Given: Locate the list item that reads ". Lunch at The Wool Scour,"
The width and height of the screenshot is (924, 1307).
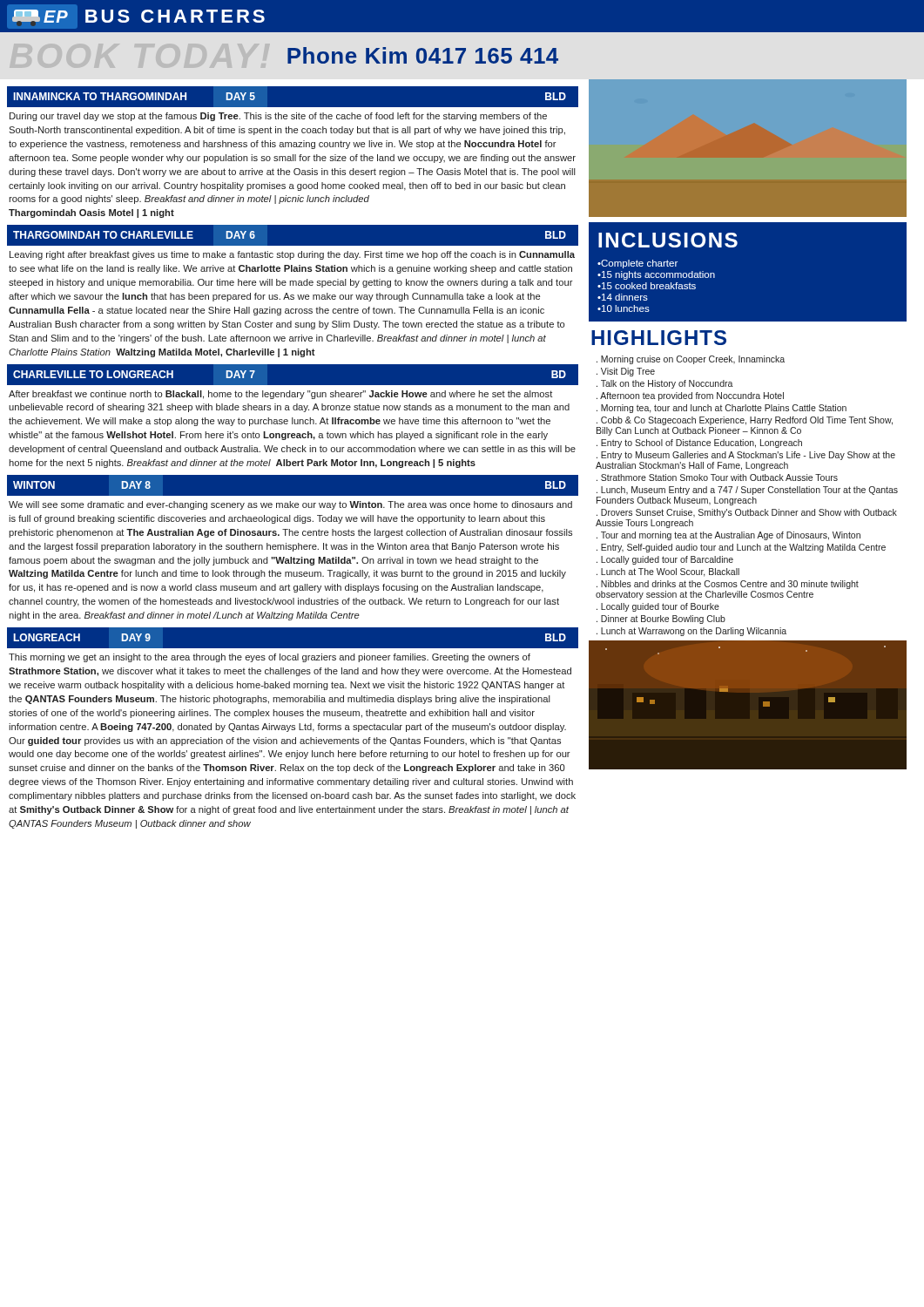Looking at the screenshot, I should pos(668,572).
